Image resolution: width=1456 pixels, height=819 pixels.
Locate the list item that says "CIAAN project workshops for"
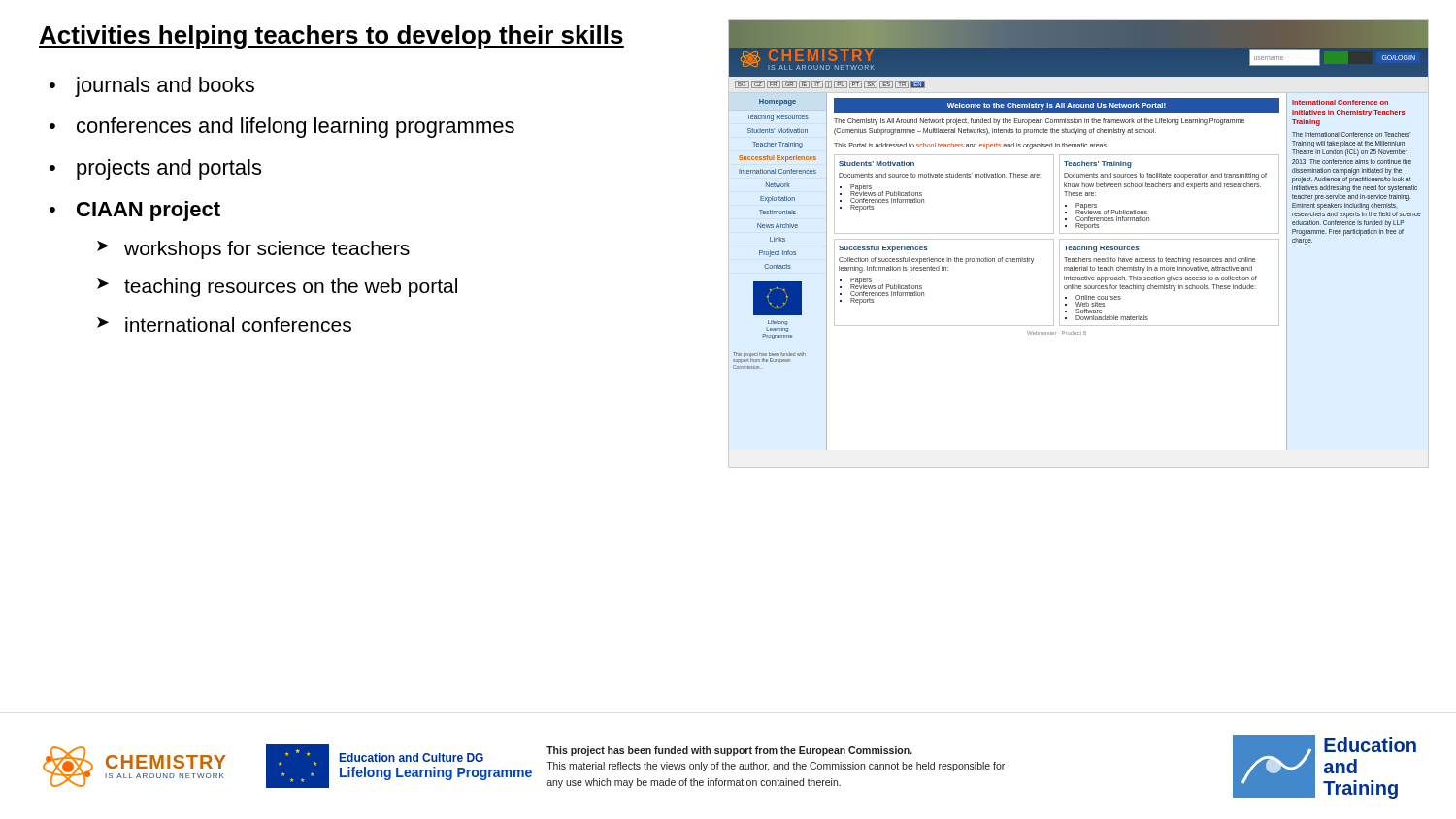[149, 211]
